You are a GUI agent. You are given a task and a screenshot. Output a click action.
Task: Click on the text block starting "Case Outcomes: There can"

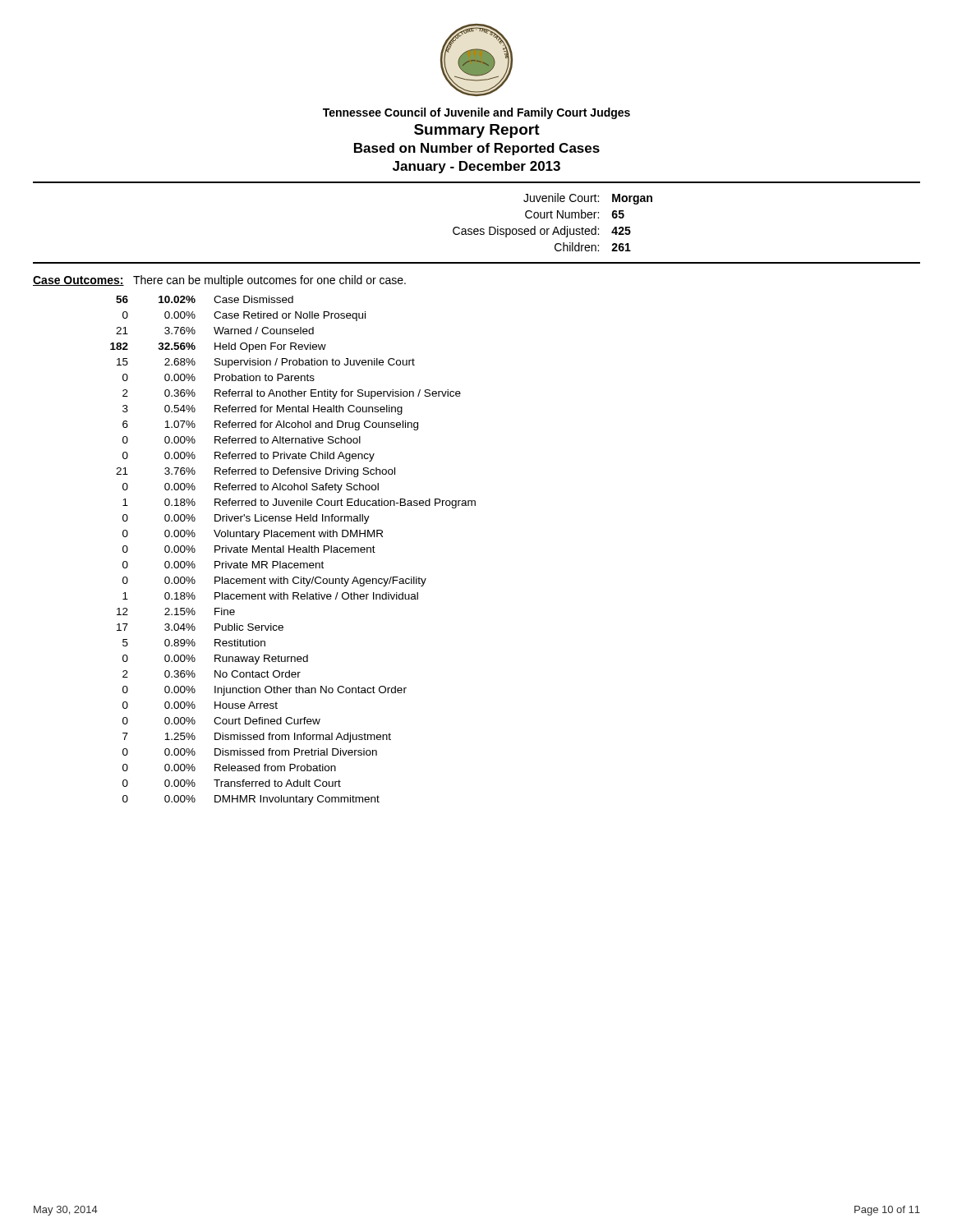220,280
